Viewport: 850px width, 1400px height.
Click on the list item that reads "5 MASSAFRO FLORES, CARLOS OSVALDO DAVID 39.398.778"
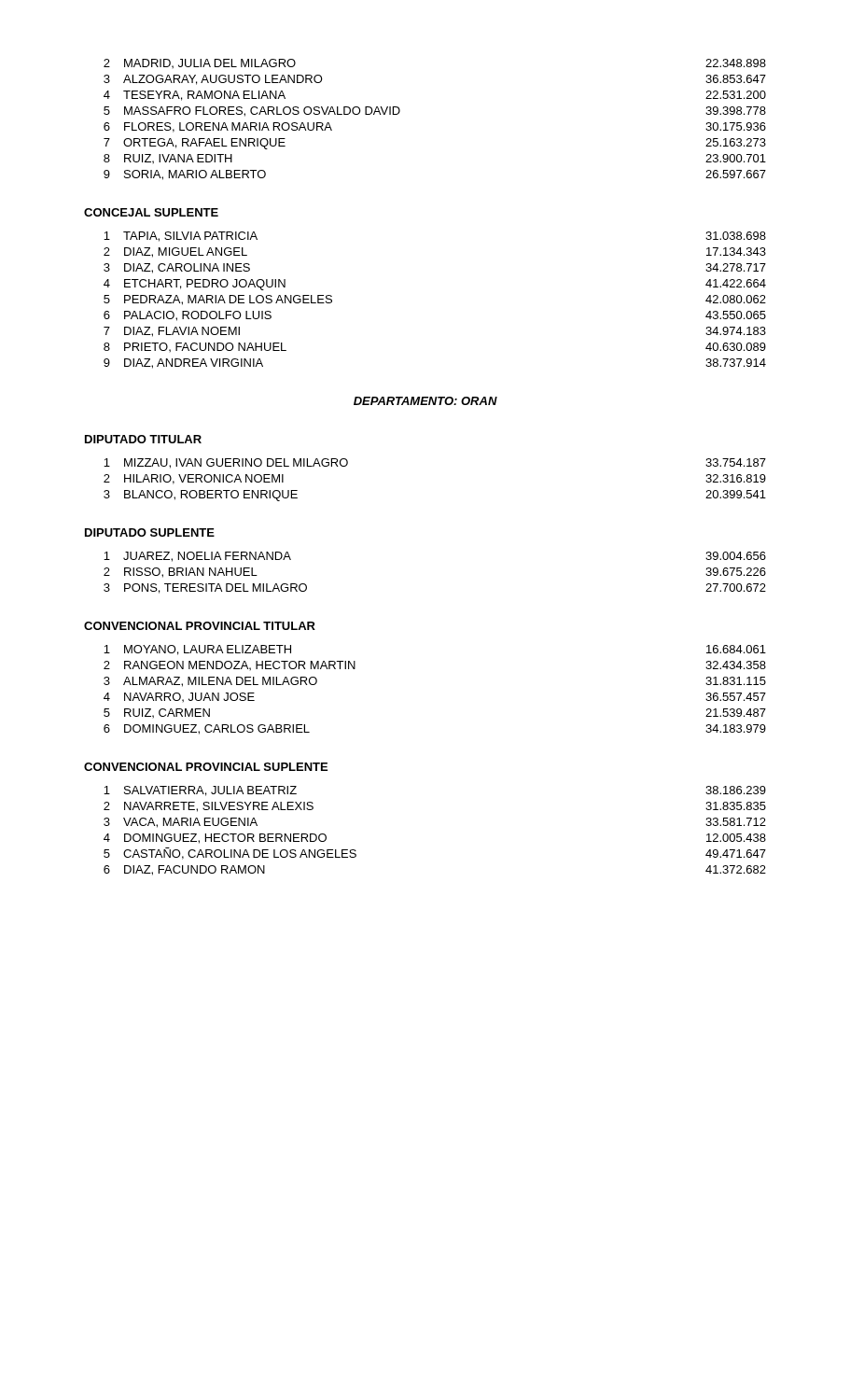point(258,112)
